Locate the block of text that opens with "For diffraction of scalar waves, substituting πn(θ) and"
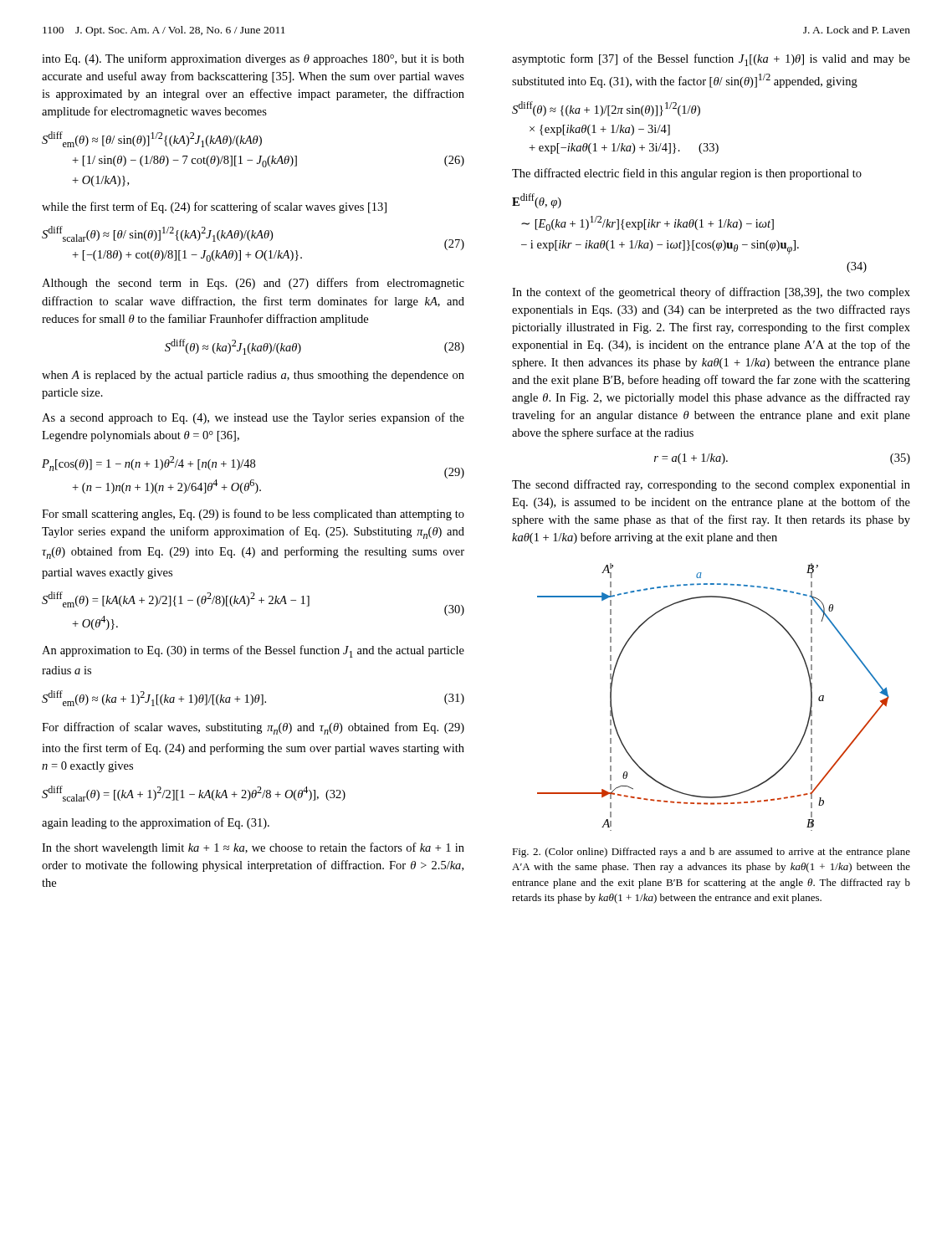Screen dimensions: 1255x952 point(253,747)
